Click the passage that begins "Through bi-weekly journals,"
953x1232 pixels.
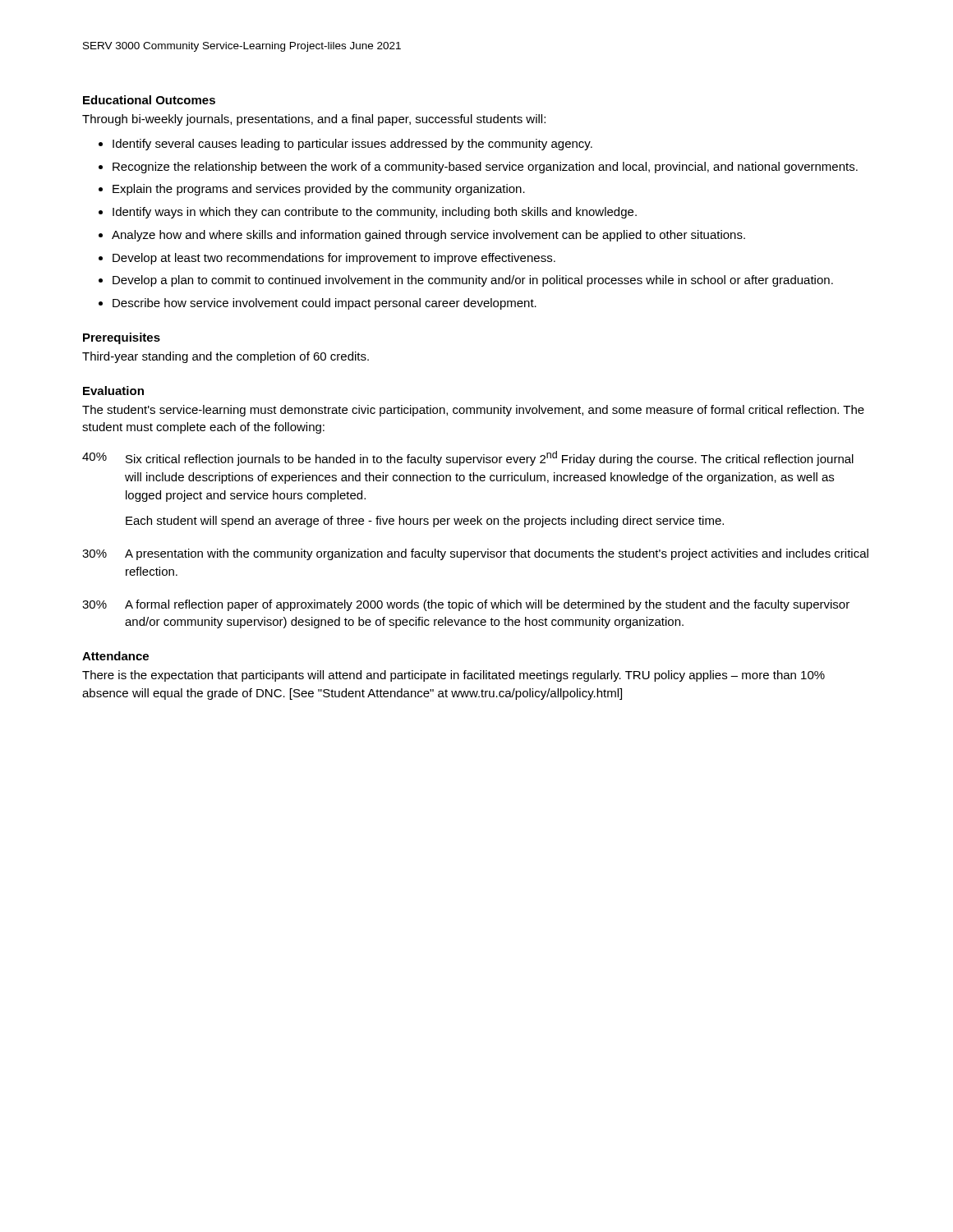[314, 119]
